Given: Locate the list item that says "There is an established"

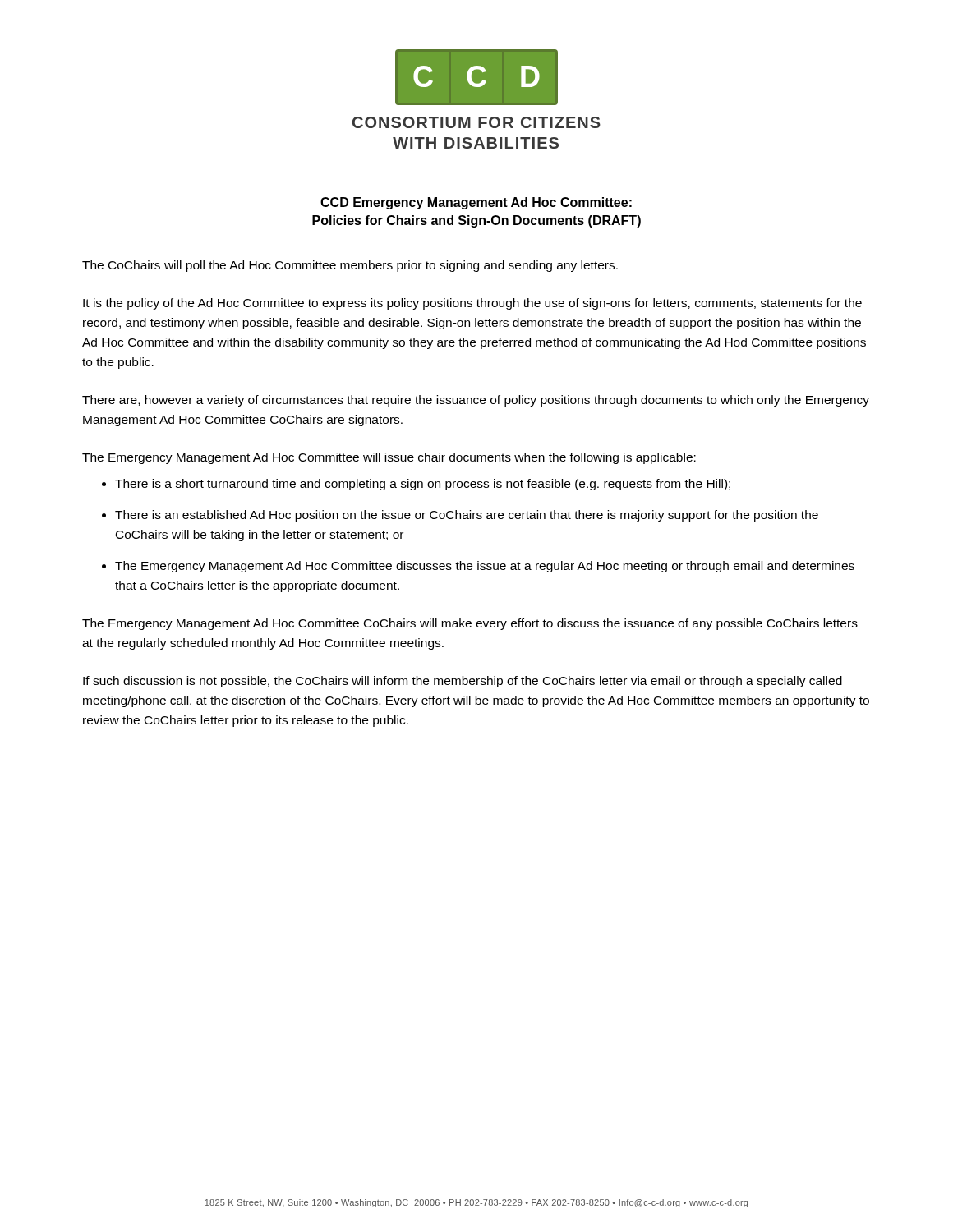Looking at the screenshot, I should [x=467, y=524].
